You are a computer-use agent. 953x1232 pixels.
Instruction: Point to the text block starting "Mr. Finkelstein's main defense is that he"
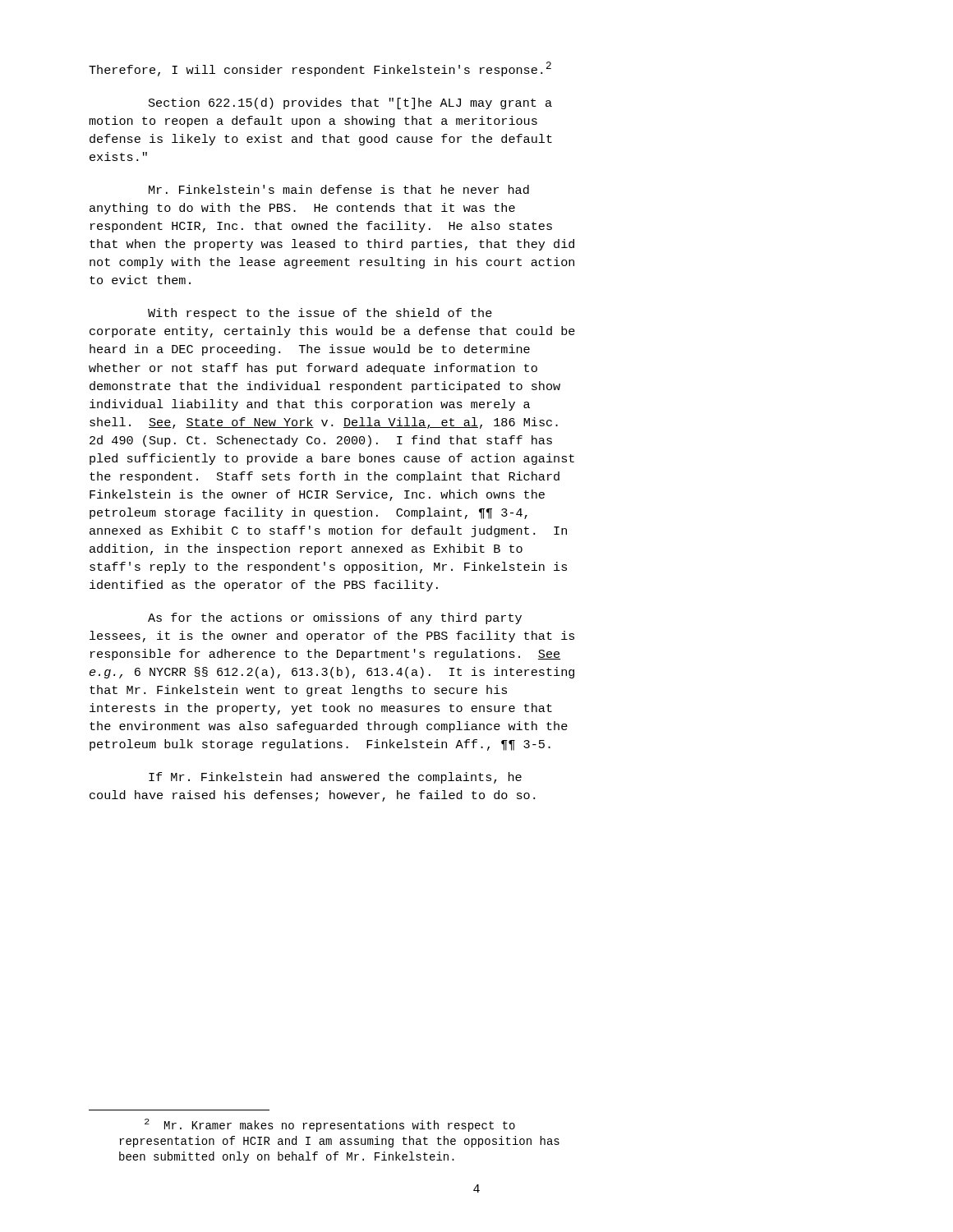click(x=332, y=236)
